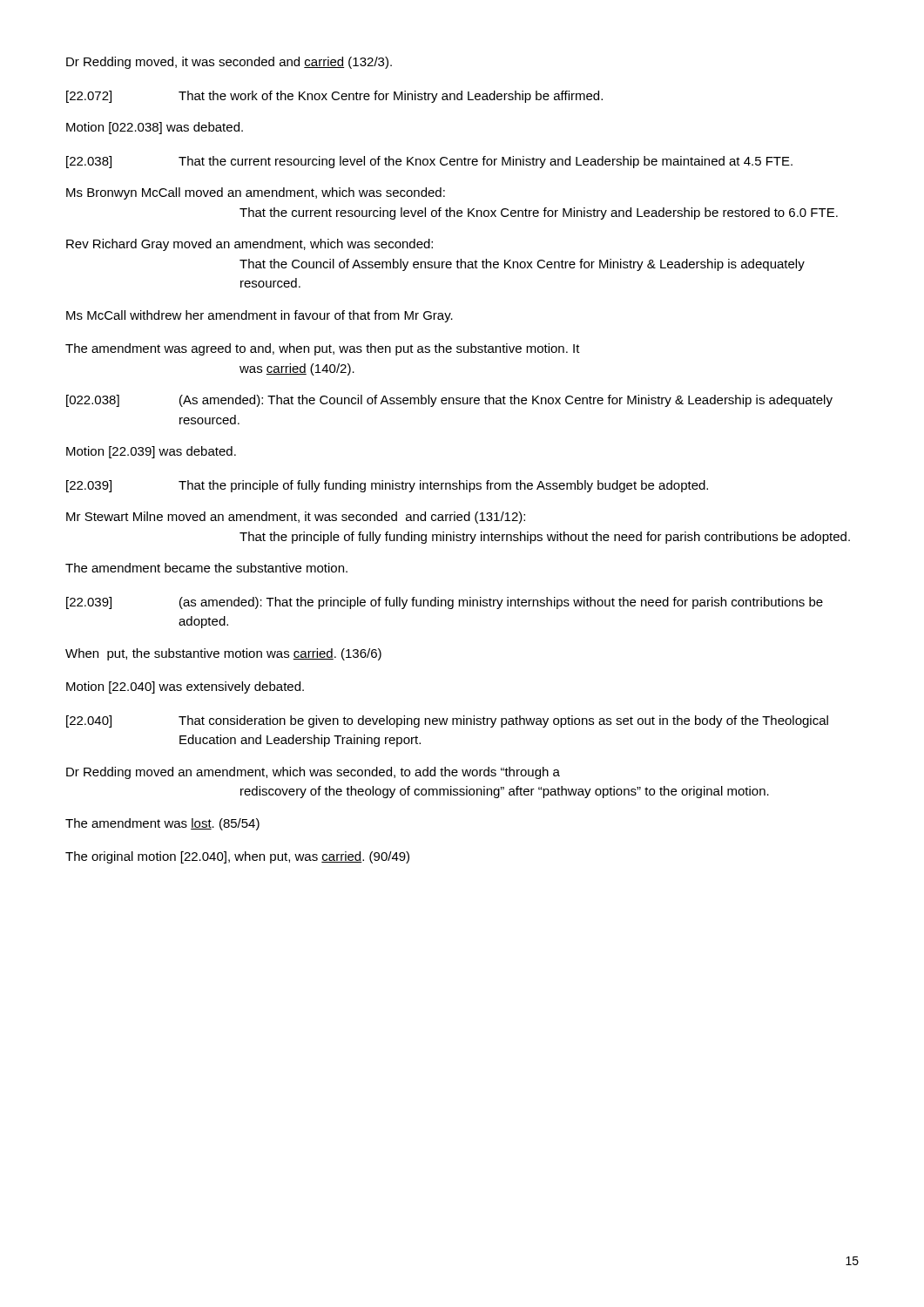This screenshot has height=1307, width=924.
Task: Select the list item that says "[22.039] (as amended): That the principle of"
Action: point(462,612)
